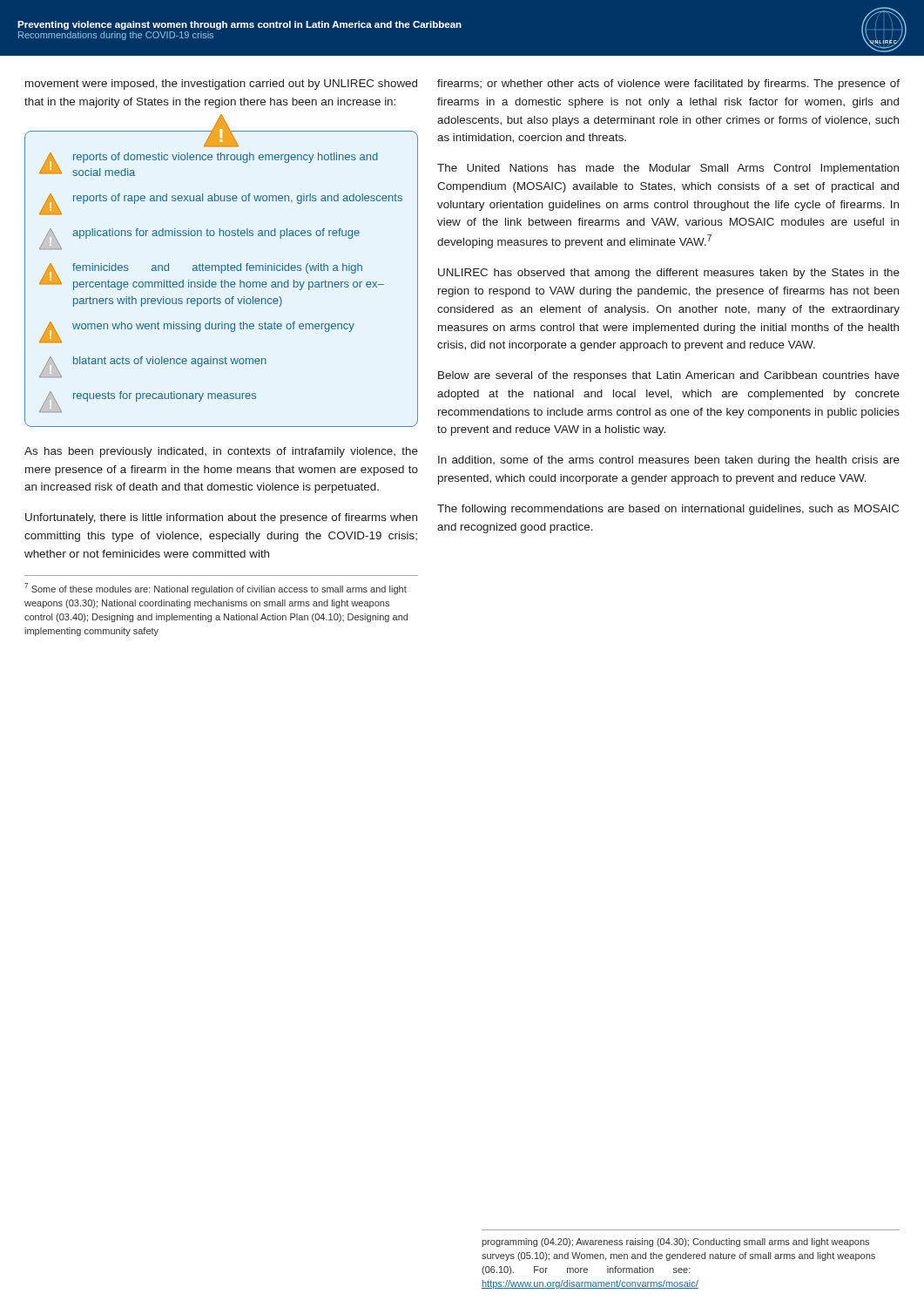Click on the infographic

221,279
